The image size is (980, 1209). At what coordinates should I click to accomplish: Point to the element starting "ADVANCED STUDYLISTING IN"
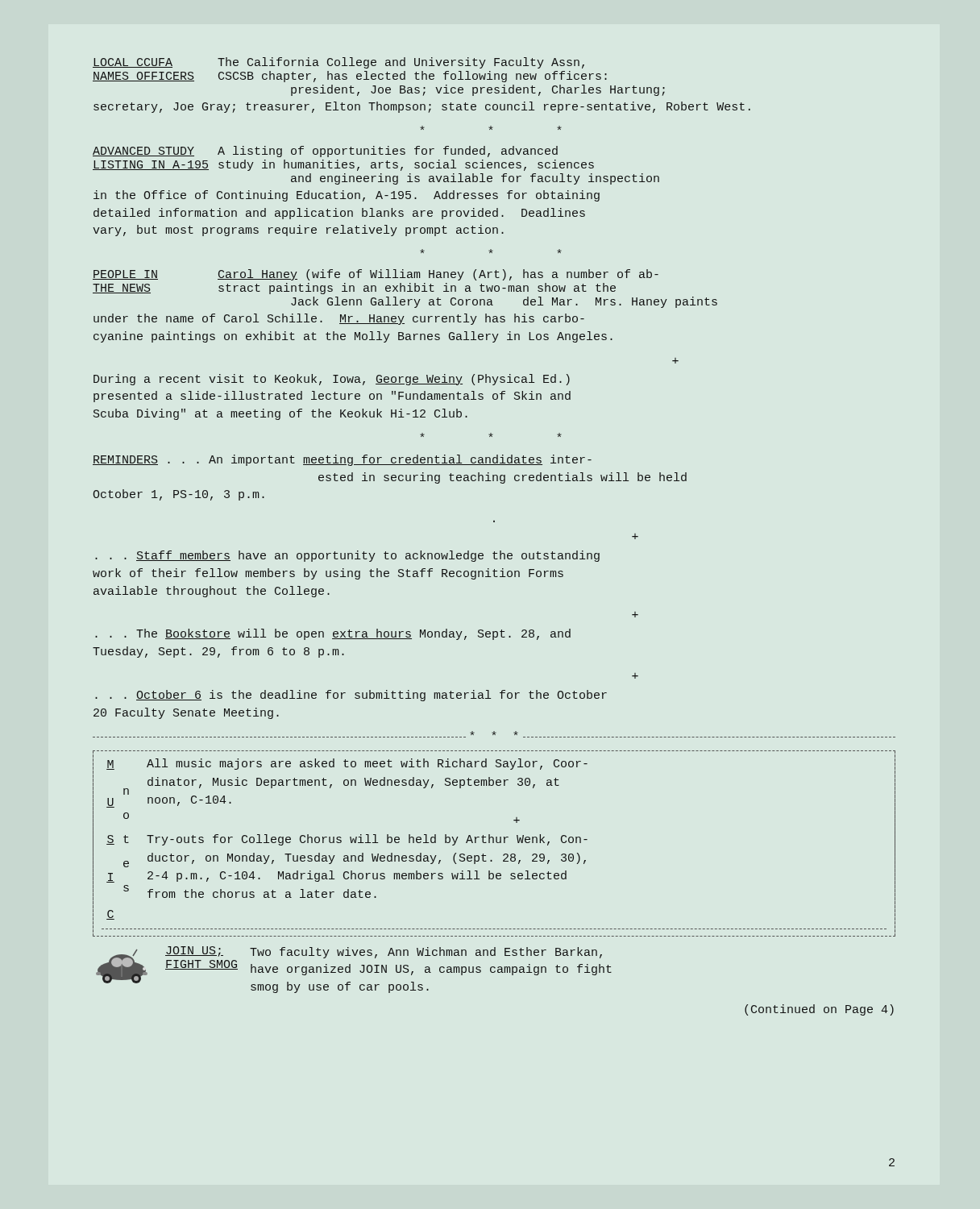click(494, 193)
